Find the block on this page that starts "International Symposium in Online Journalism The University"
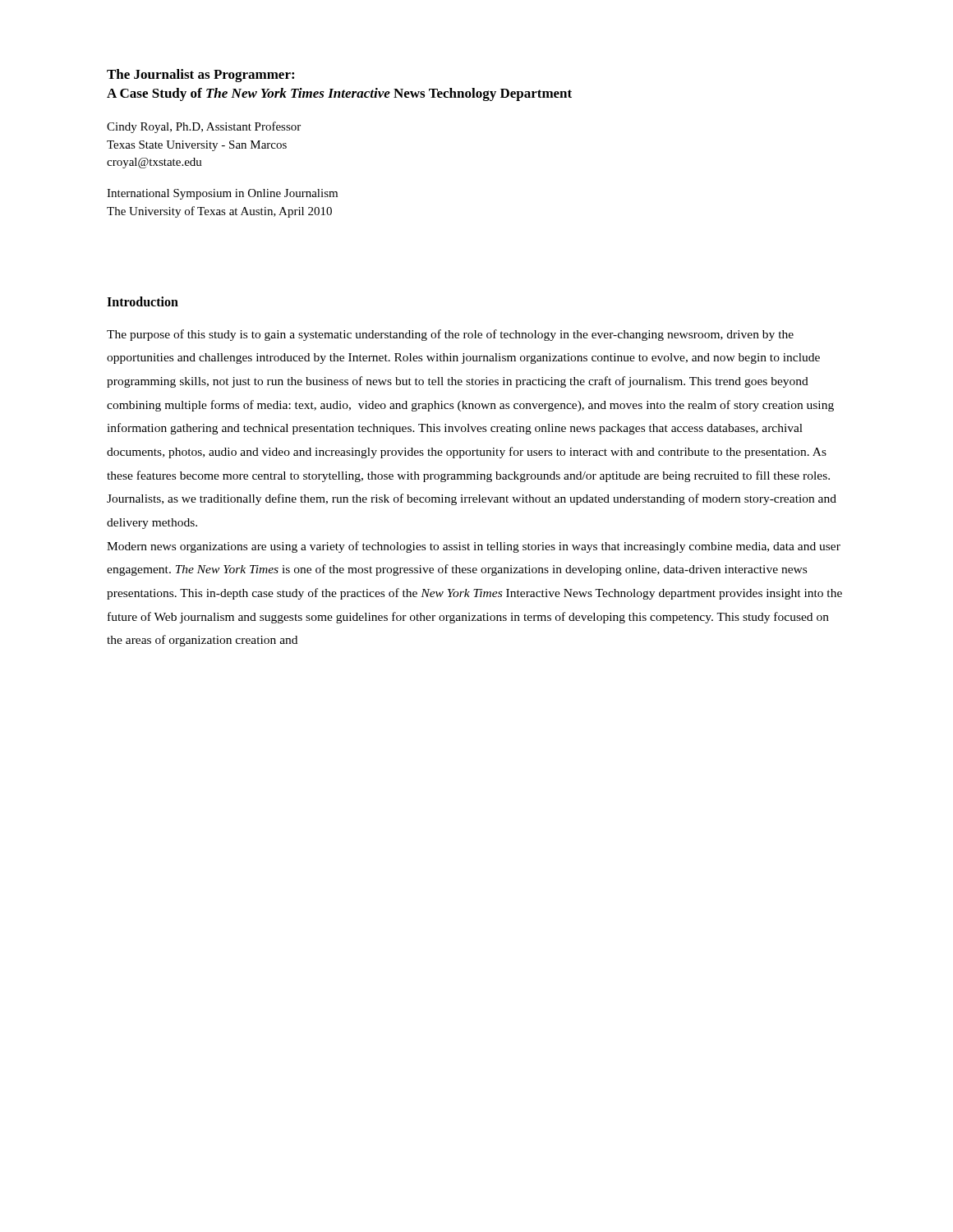The width and height of the screenshot is (953, 1232). tap(223, 202)
